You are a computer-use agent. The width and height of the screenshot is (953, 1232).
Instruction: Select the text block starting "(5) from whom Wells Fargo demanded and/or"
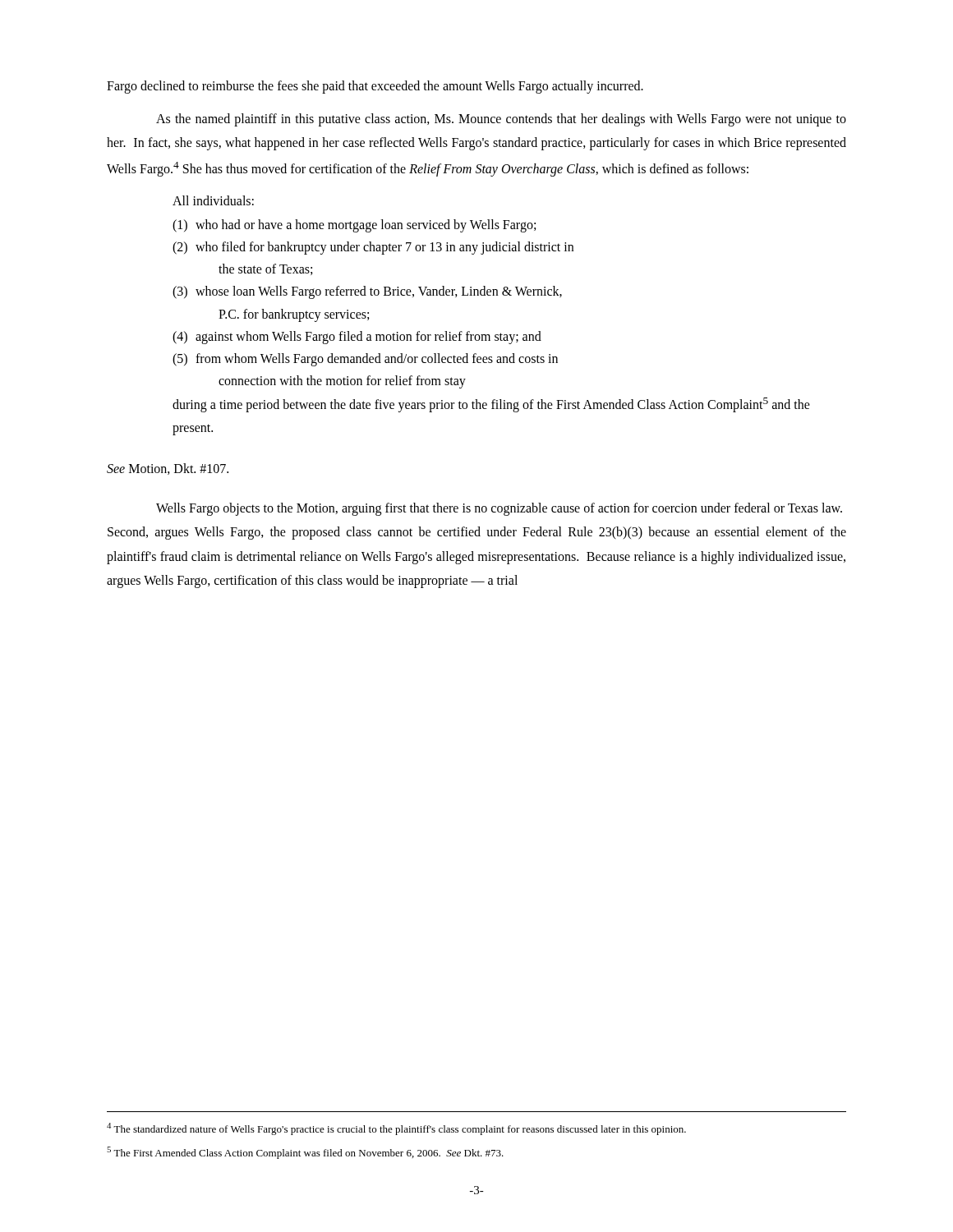(x=509, y=370)
